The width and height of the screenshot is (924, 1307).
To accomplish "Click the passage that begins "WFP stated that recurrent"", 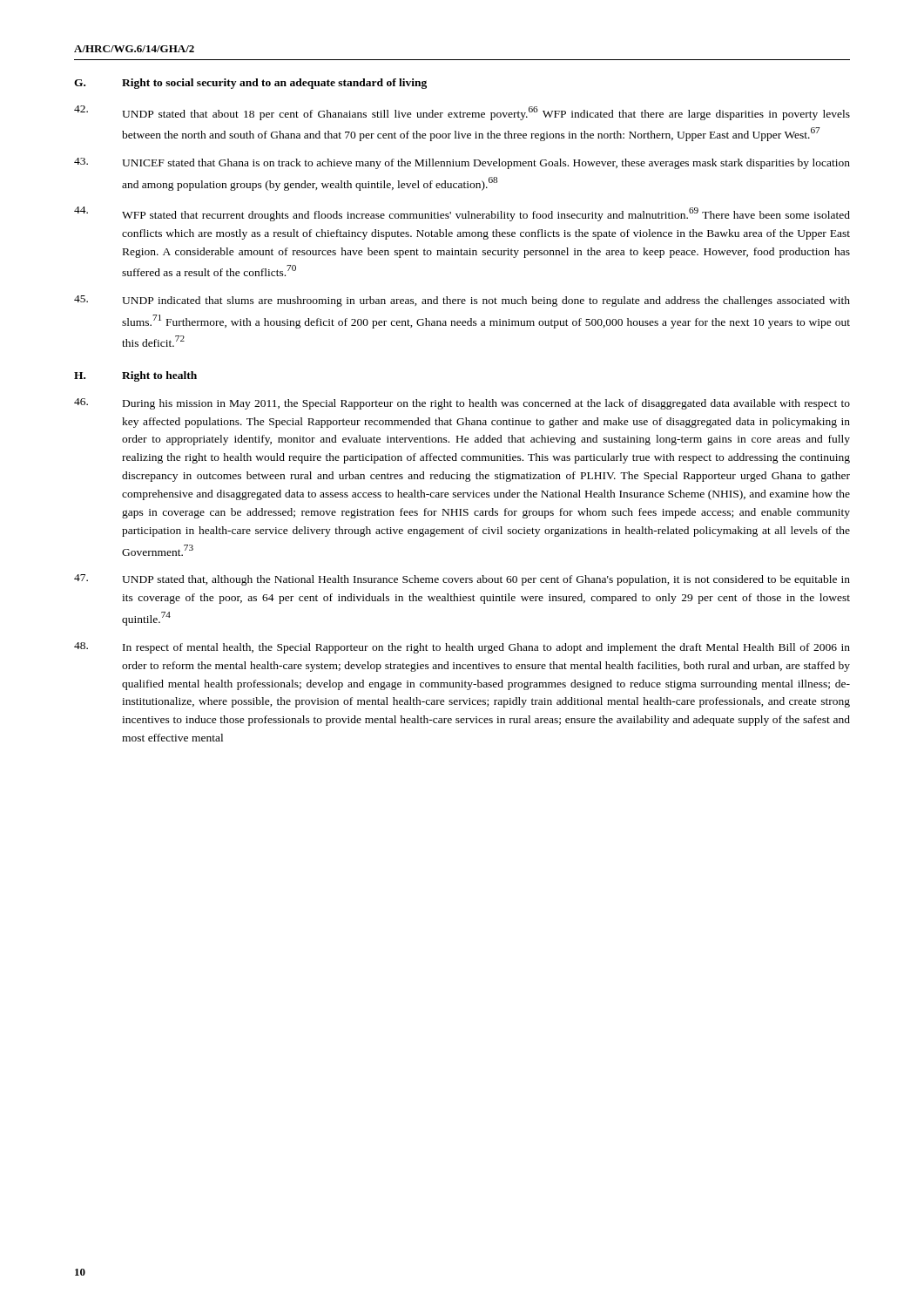I will tap(462, 243).
